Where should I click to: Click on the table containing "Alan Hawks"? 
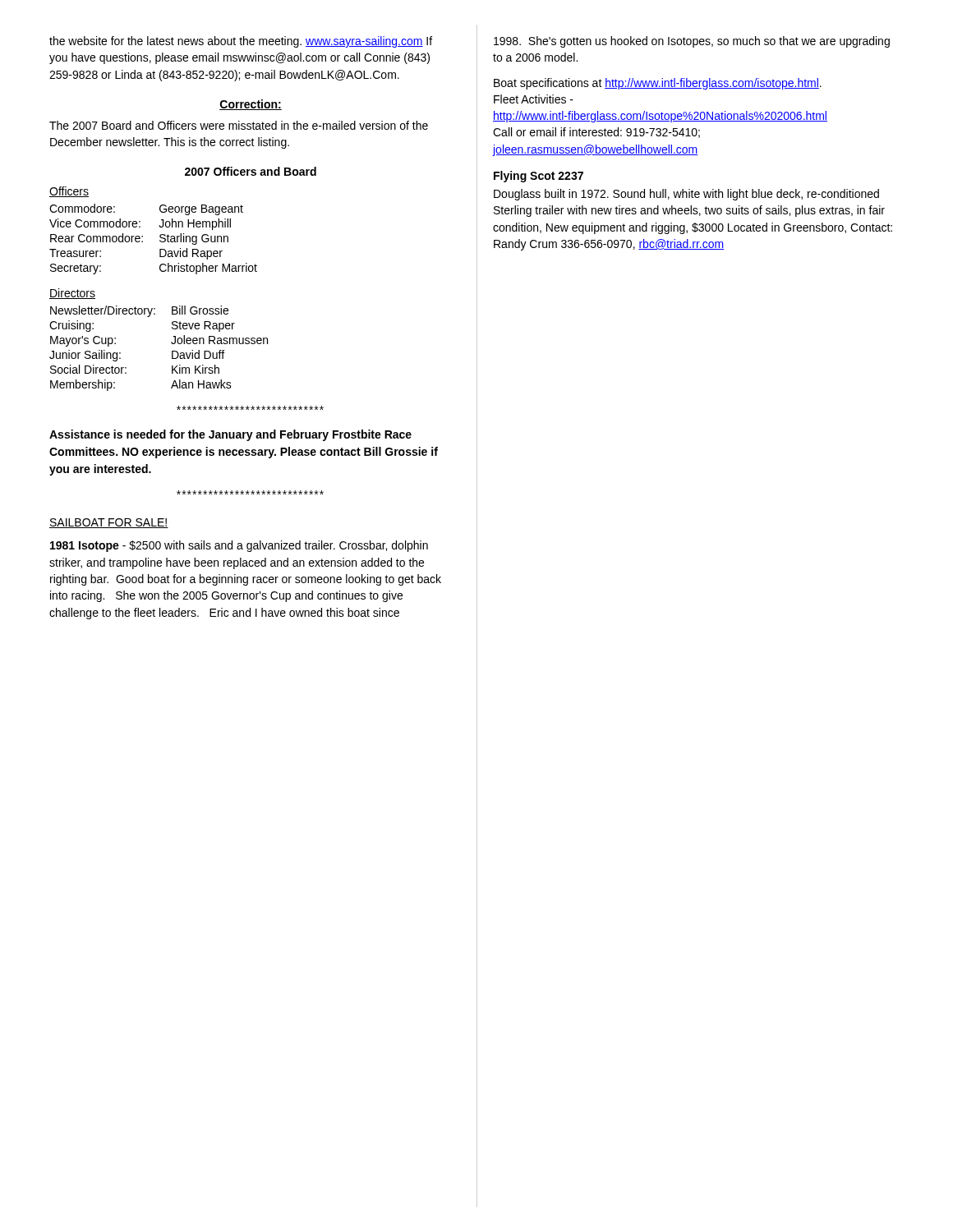coord(251,348)
